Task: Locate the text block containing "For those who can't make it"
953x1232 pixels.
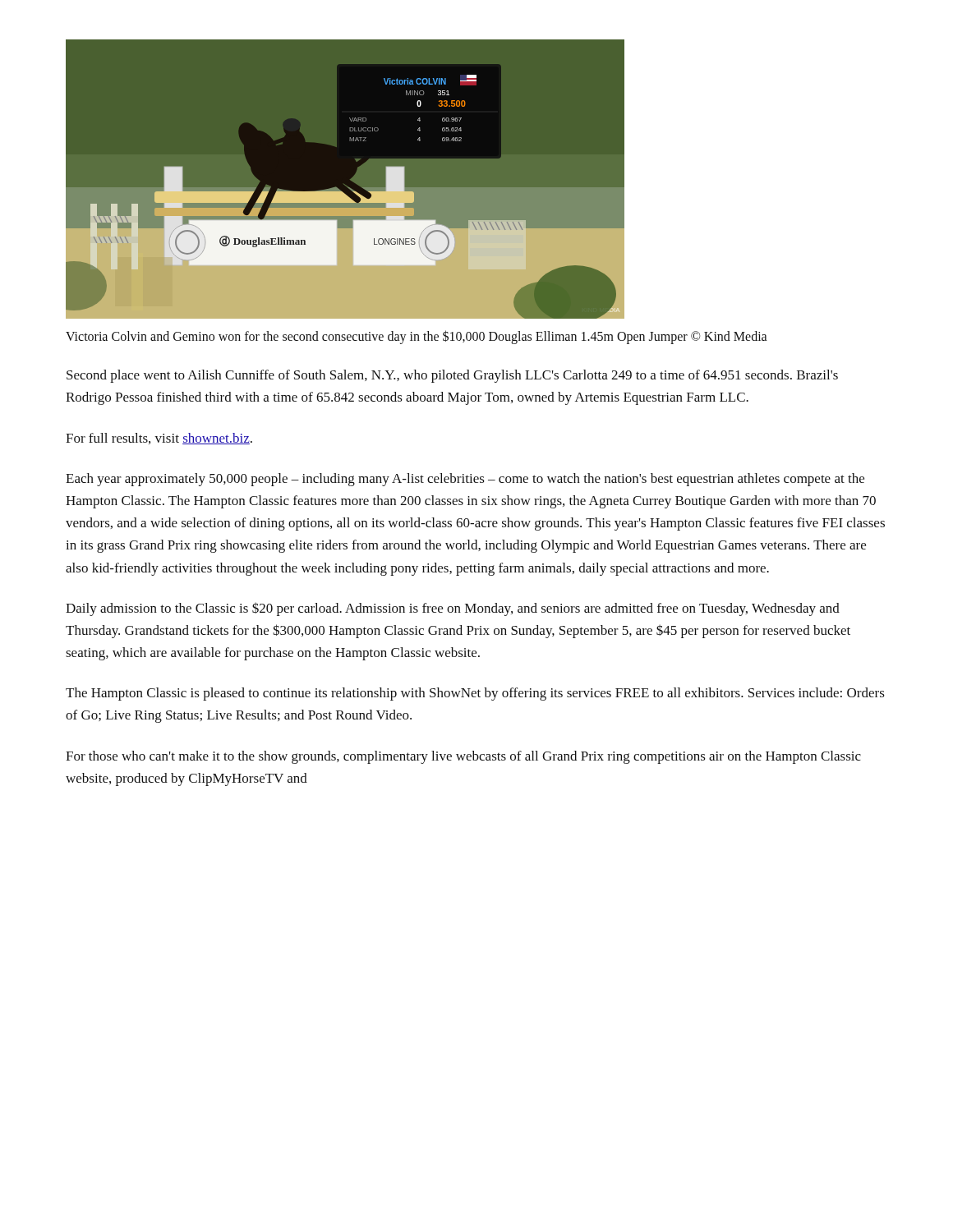Action: pyautogui.click(x=463, y=767)
